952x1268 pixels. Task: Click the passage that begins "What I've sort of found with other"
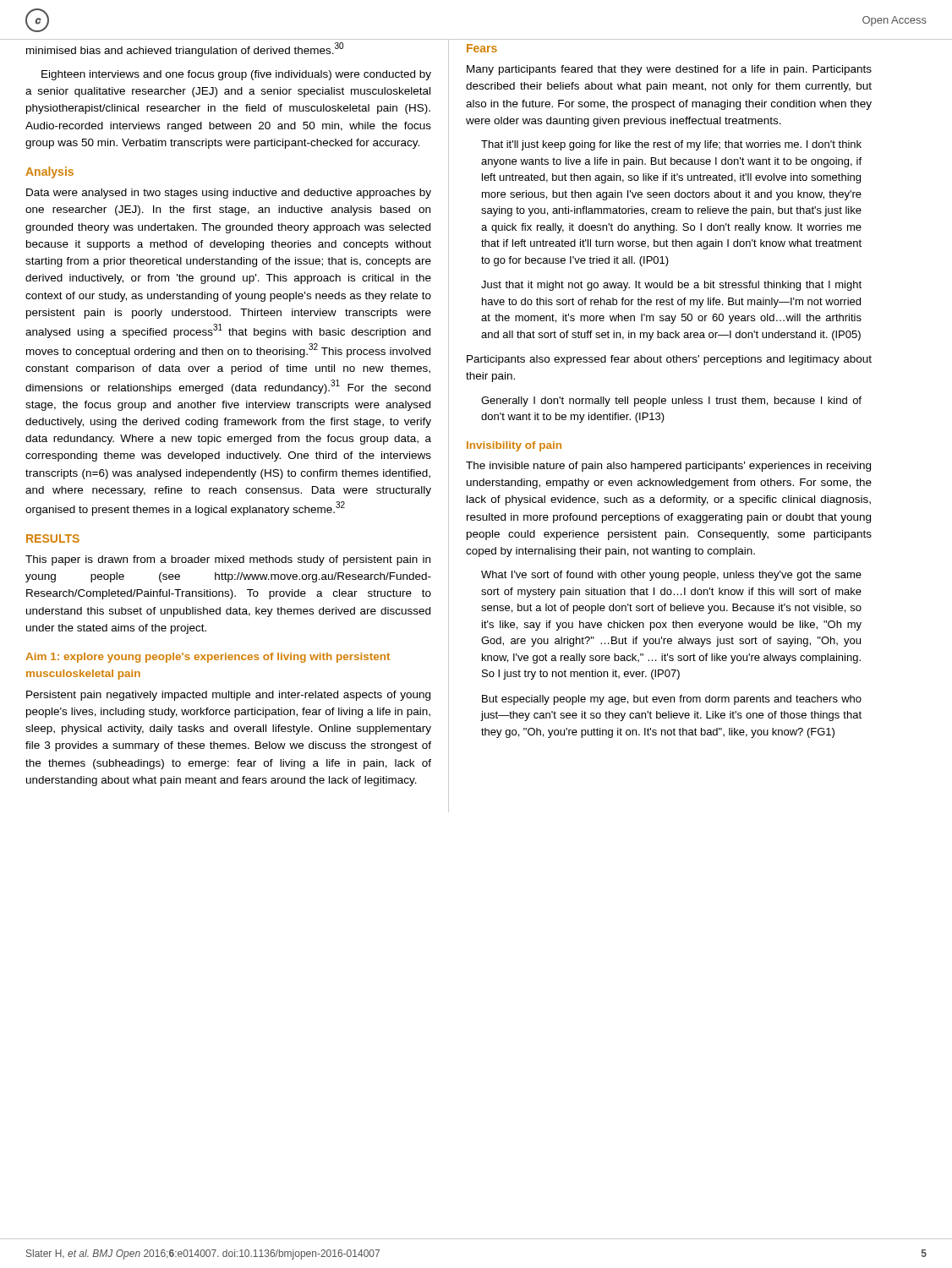click(671, 624)
